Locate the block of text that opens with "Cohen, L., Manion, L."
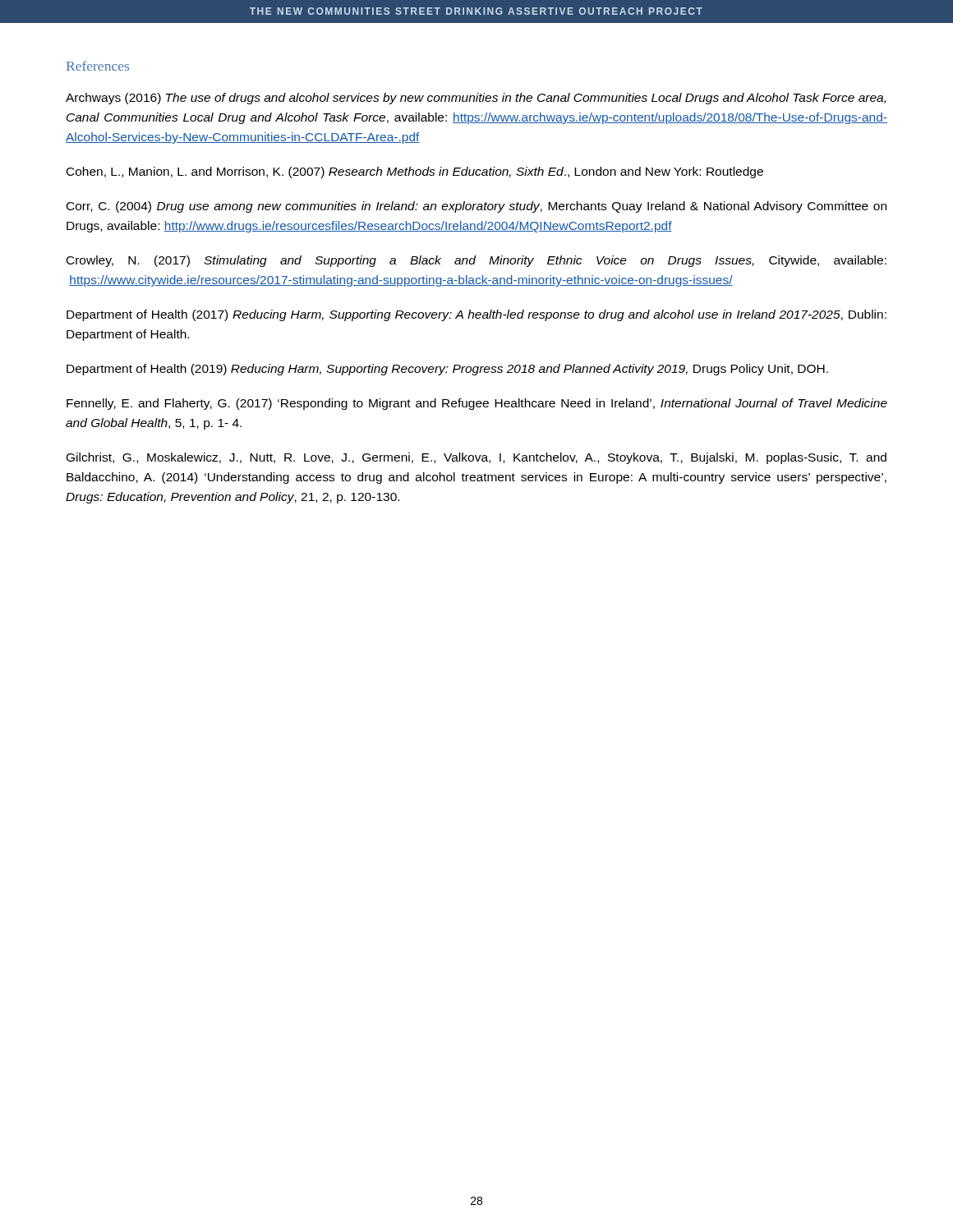The image size is (953, 1232). point(415,171)
